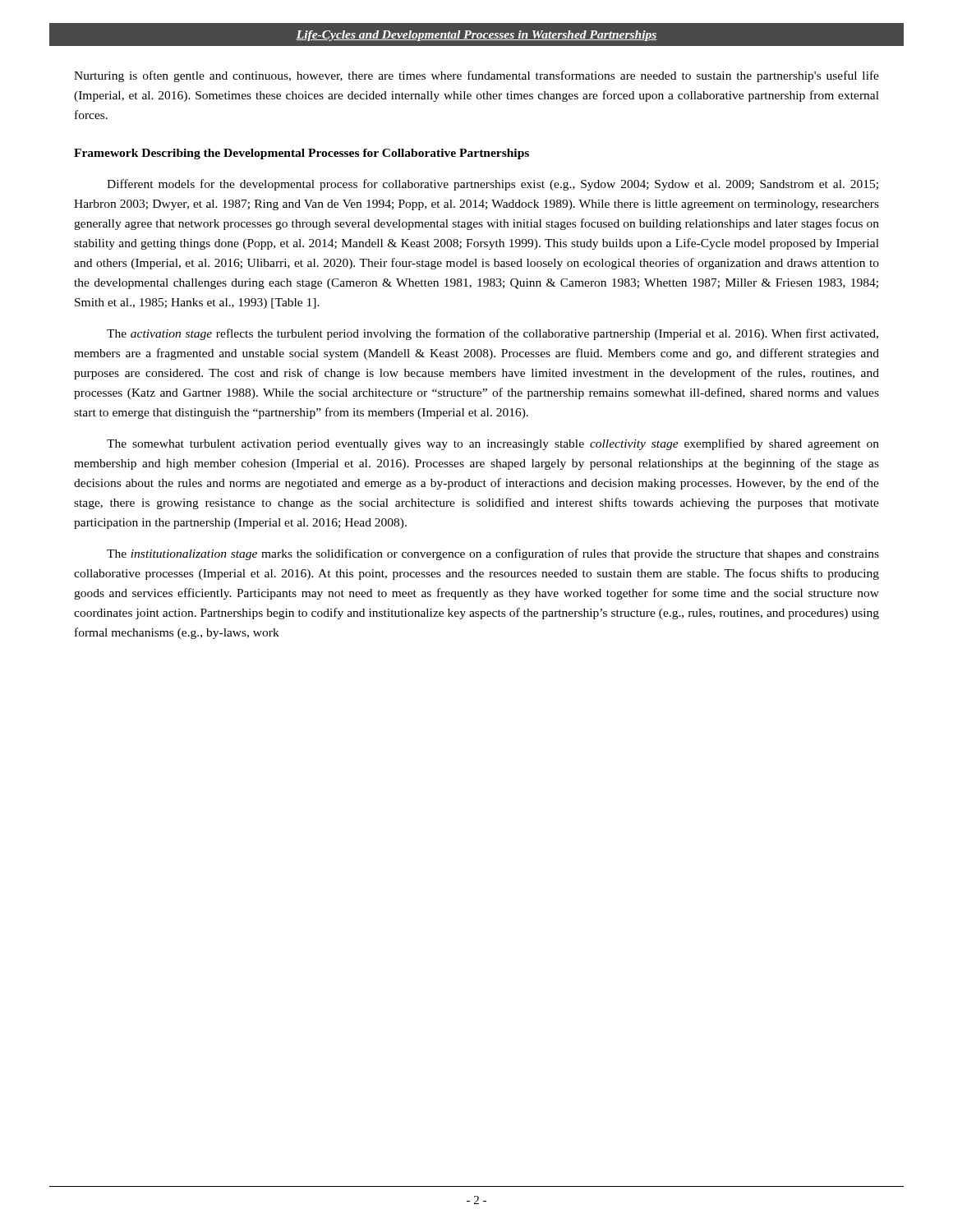This screenshot has height=1232, width=953.
Task: Find the text block that says "The somewhat turbulent"
Action: [476, 483]
